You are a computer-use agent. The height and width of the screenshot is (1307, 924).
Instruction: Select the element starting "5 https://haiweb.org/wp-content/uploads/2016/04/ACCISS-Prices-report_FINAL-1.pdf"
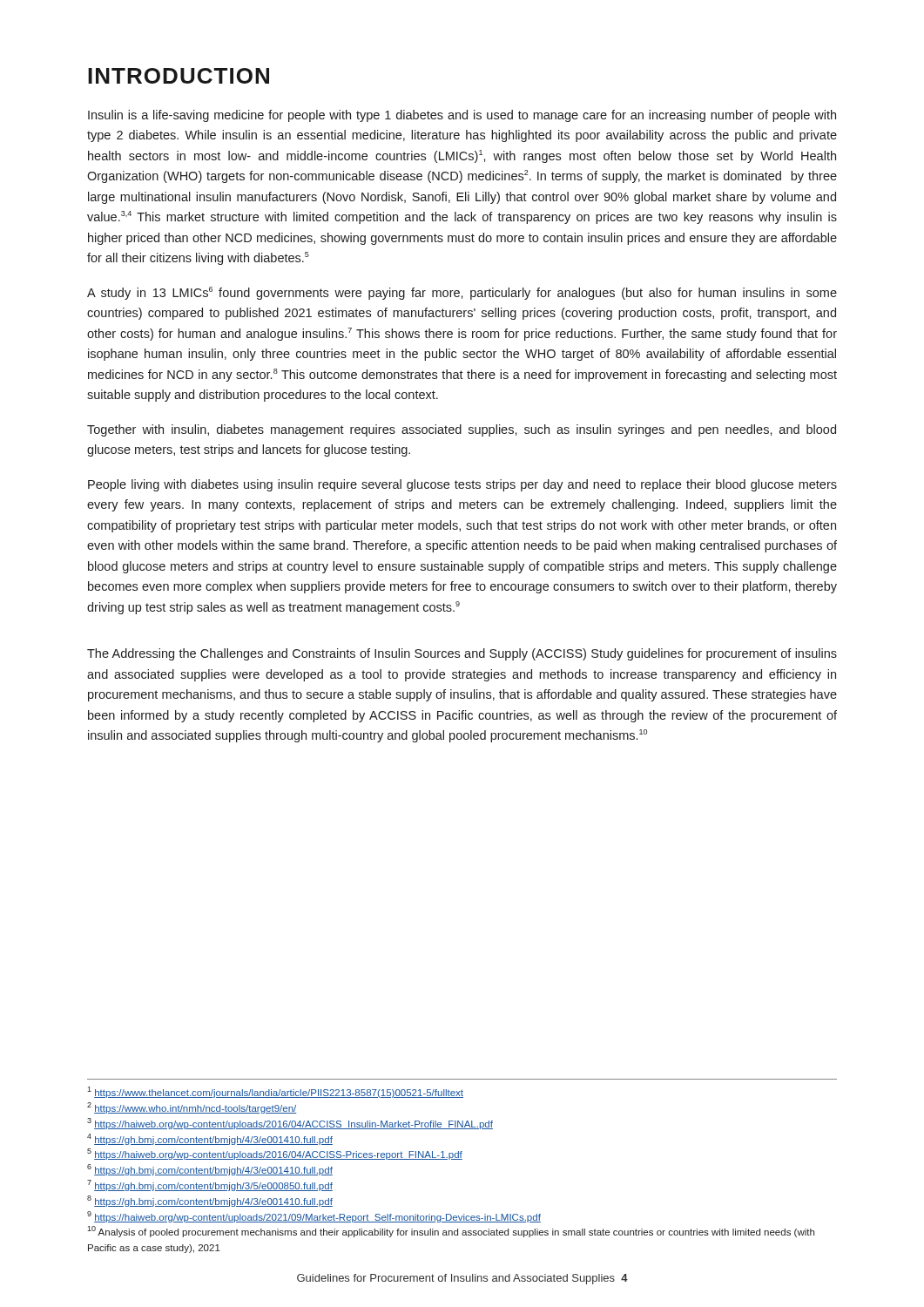pos(275,1154)
